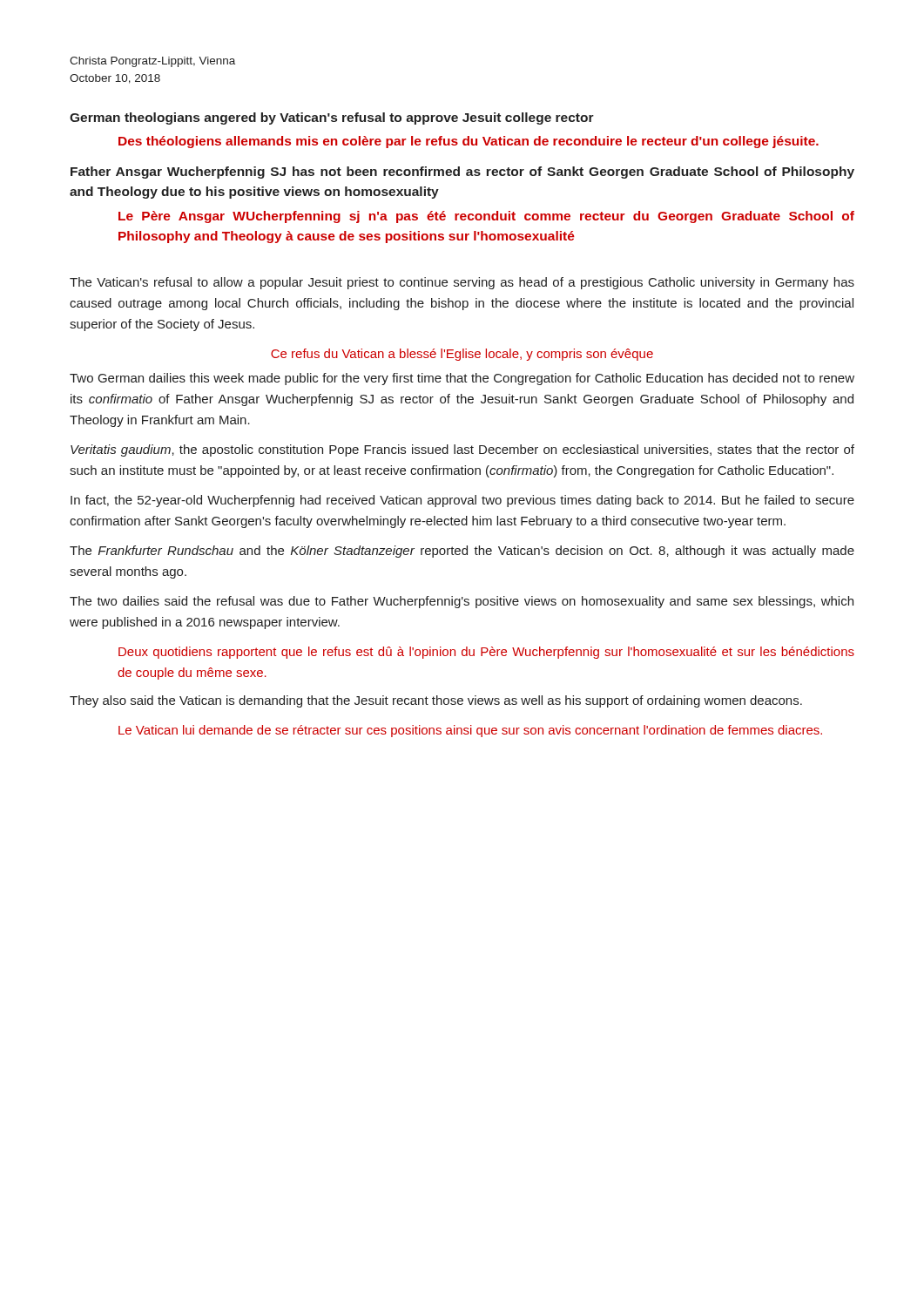Screen dimensions: 1307x924
Task: Point to the text starting "The Frankfurter Rundschau and"
Action: pos(462,561)
